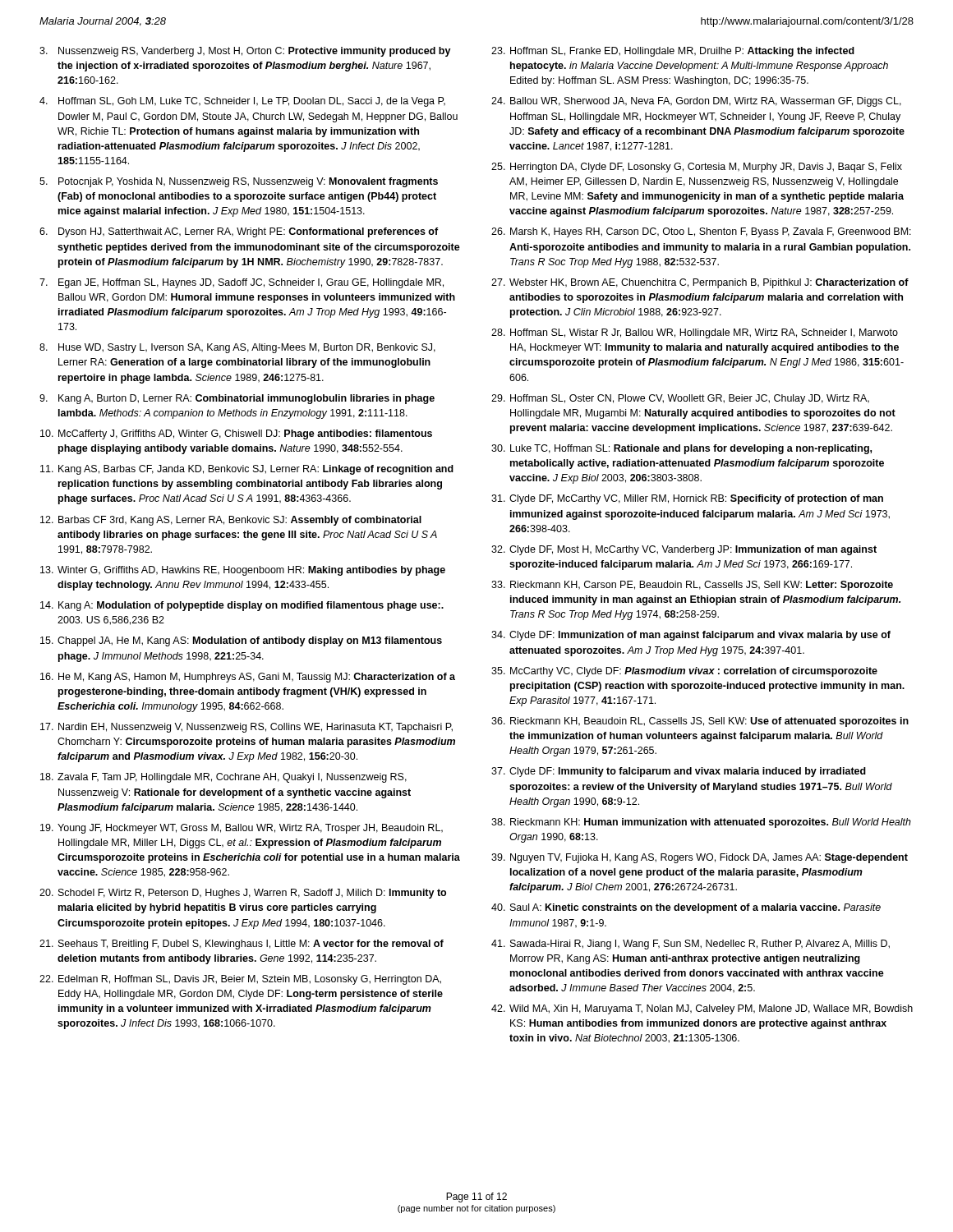The width and height of the screenshot is (953, 1232).
Task: Find the block on this page that starts "41. Sawada-Hirai R, Jiang"
Action: tap(702, 966)
